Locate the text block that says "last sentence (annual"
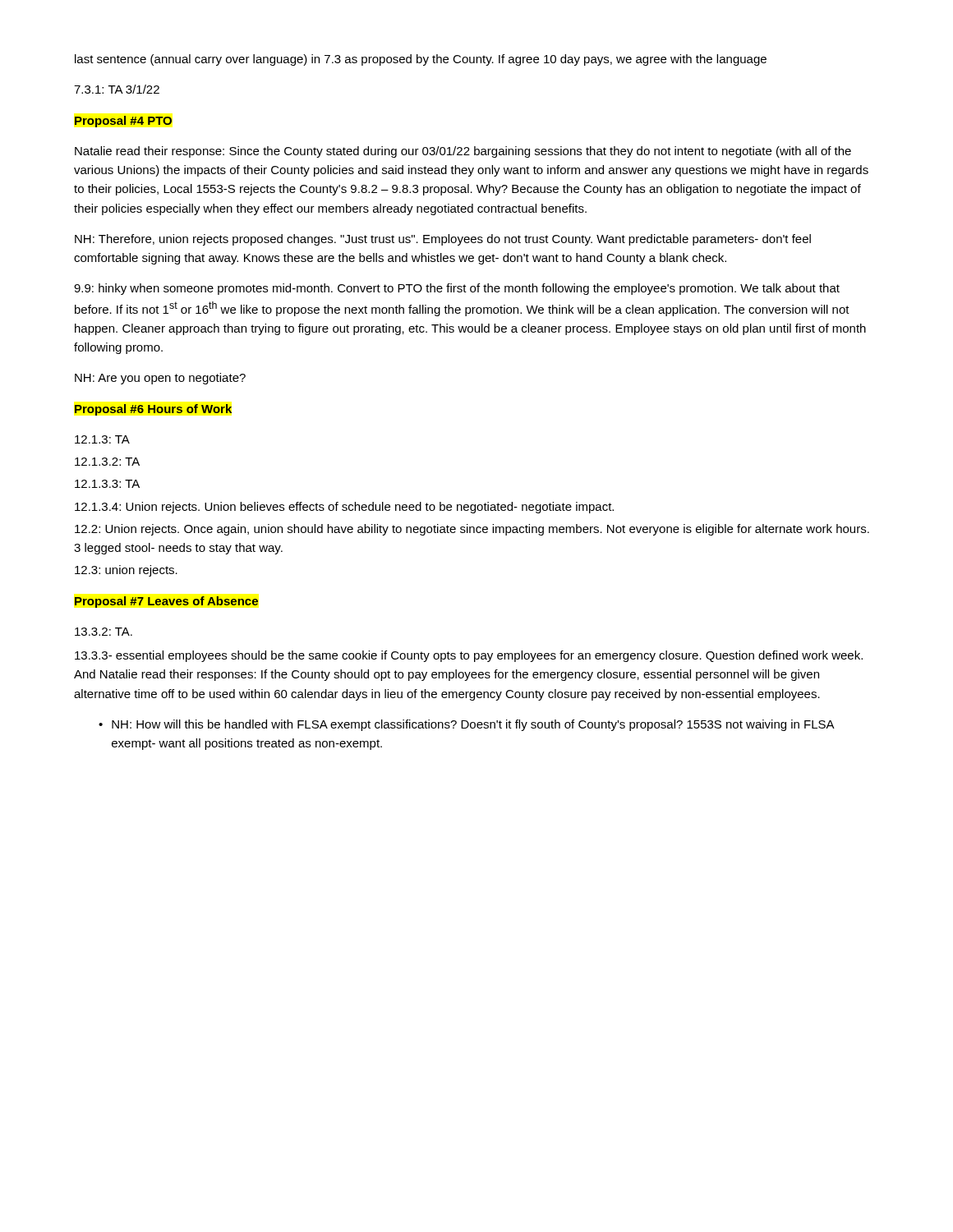953x1232 pixels. pos(420,59)
